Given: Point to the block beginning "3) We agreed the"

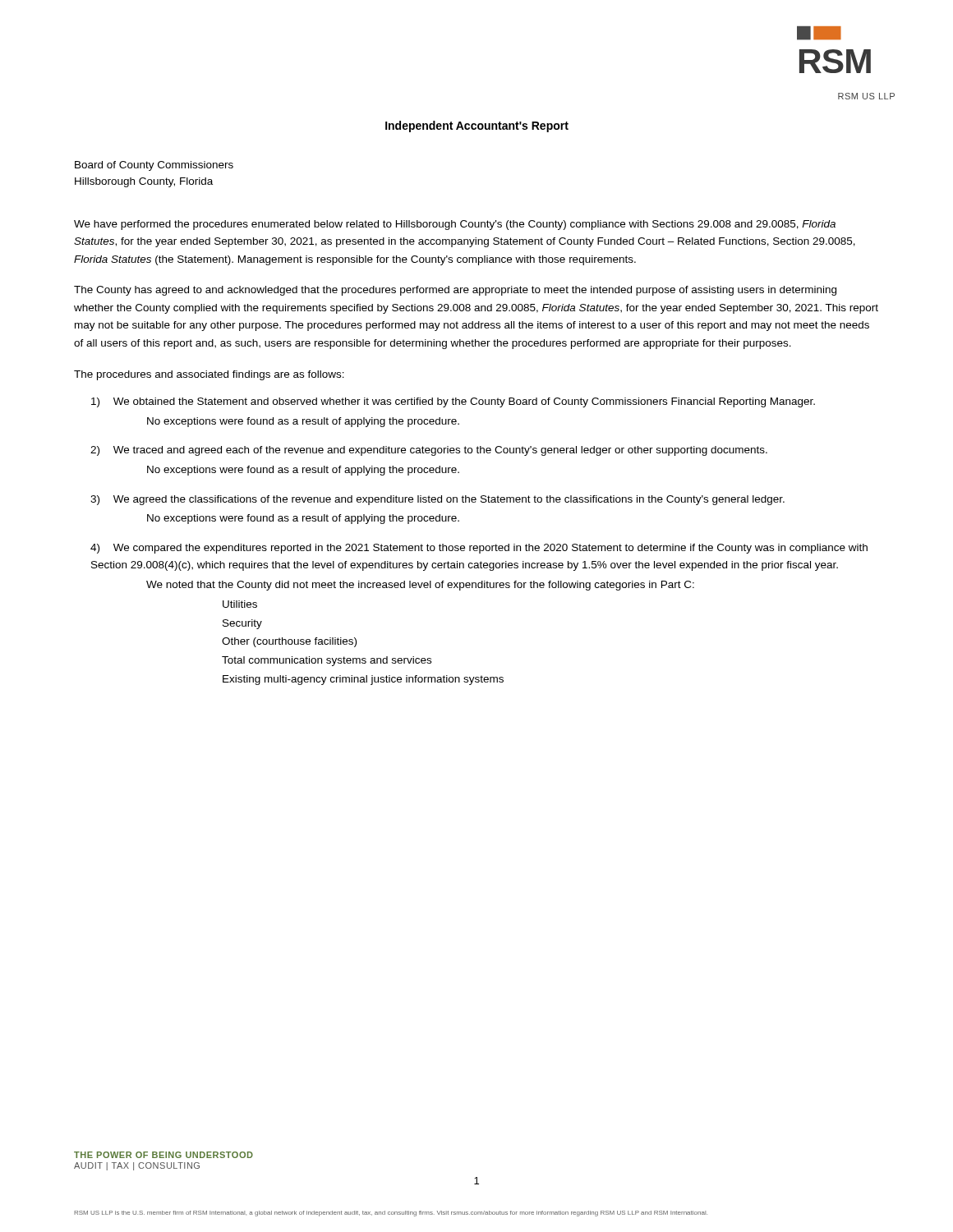Looking at the screenshot, I should click(x=485, y=509).
